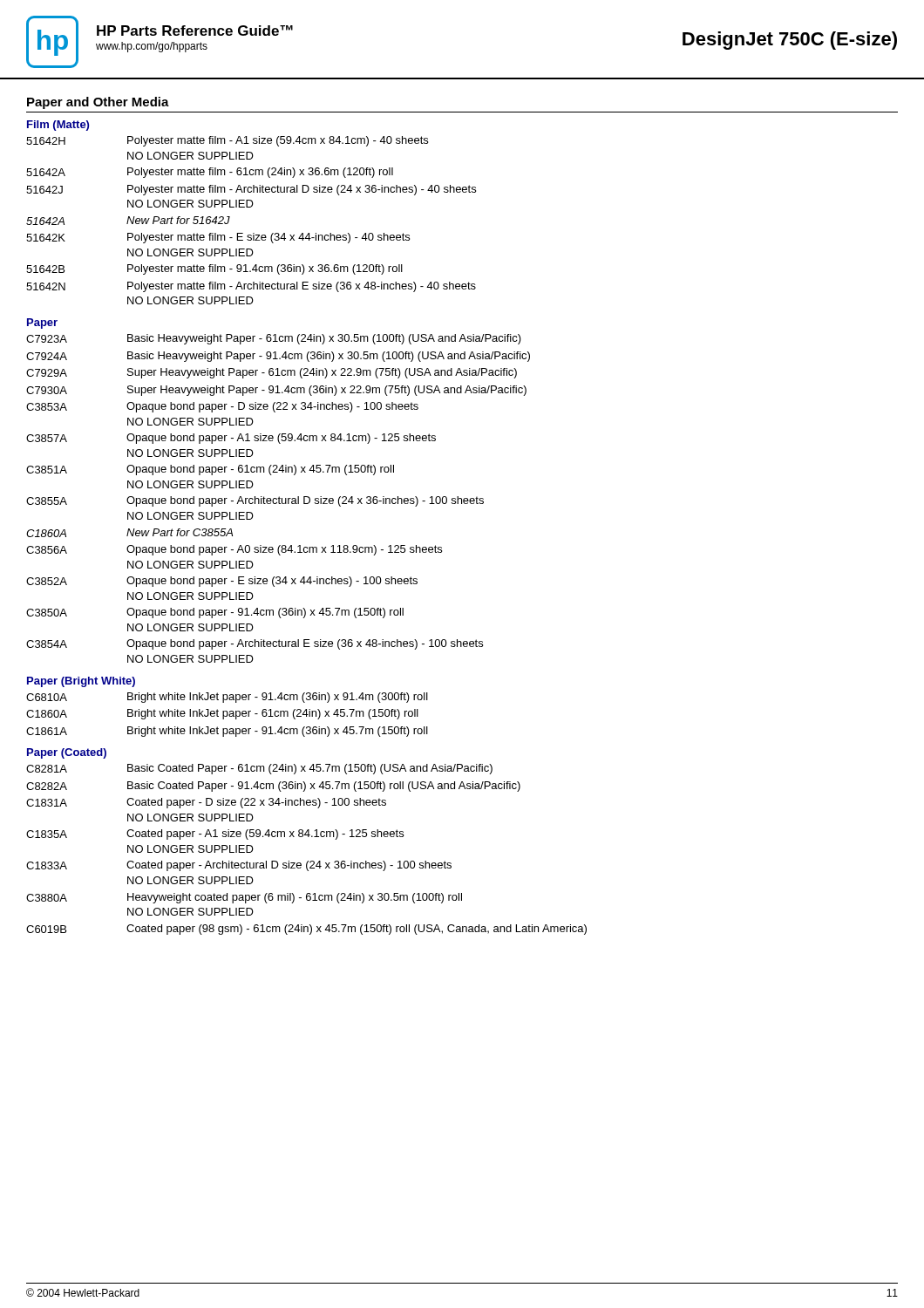Find the list item that reads "C3854A Opaque bond paper - Architectural E size"
This screenshot has height=1308, width=924.
coord(462,651)
